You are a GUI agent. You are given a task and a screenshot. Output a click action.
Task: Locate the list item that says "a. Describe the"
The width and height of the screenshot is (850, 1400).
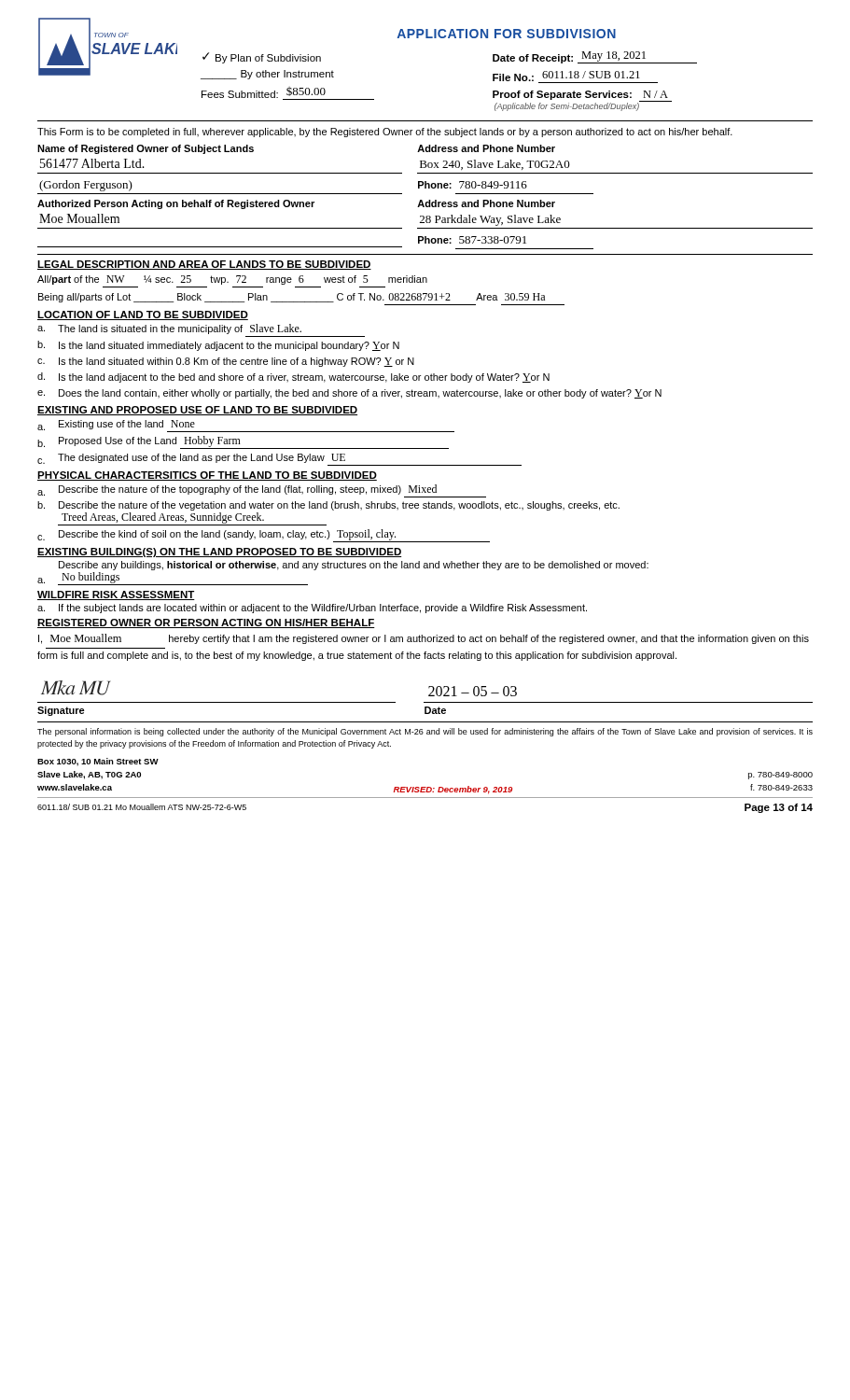[x=262, y=490]
